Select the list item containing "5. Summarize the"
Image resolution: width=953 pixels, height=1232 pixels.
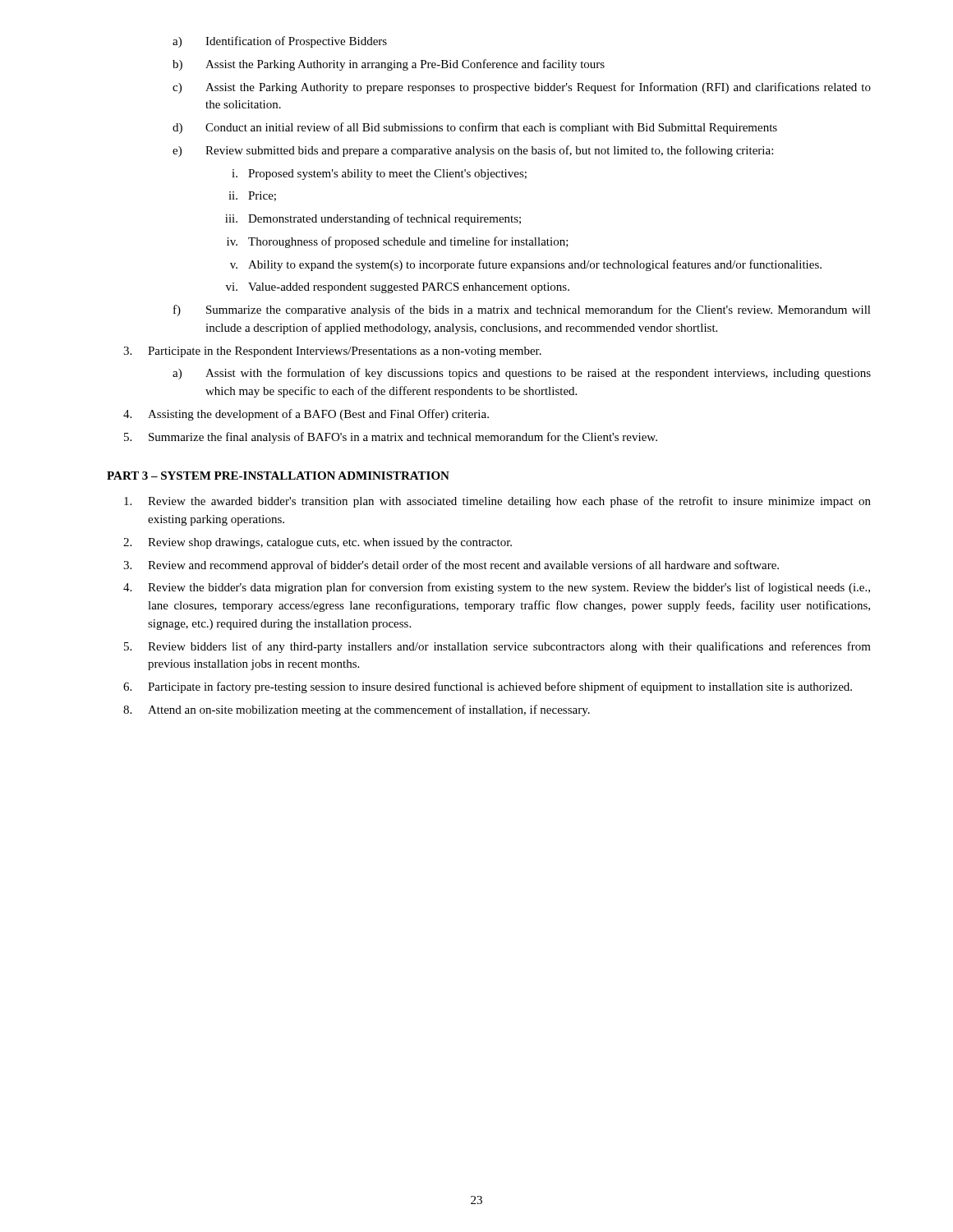[497, 437]
